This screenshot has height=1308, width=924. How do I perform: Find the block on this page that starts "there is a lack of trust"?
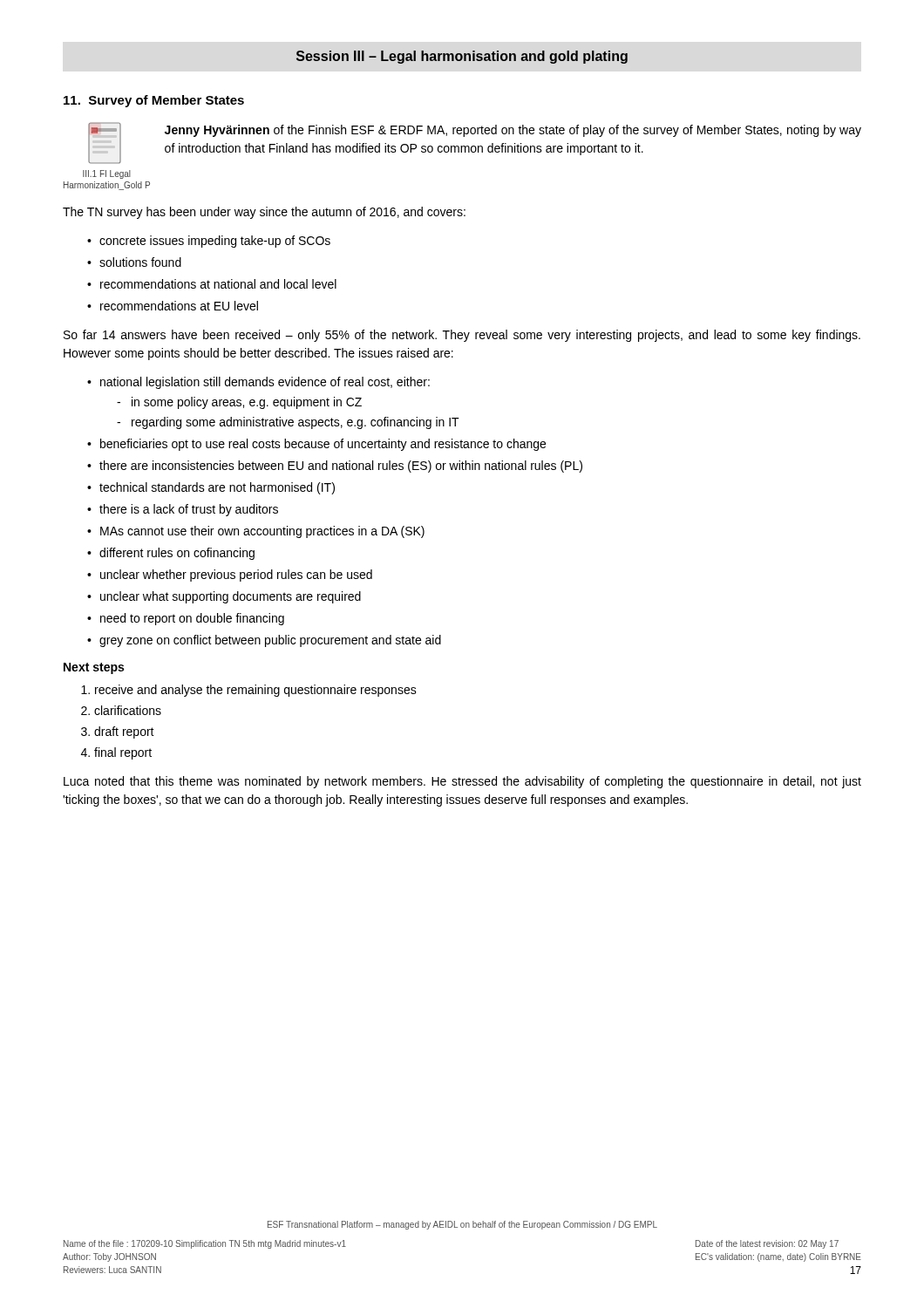[189, 509]
